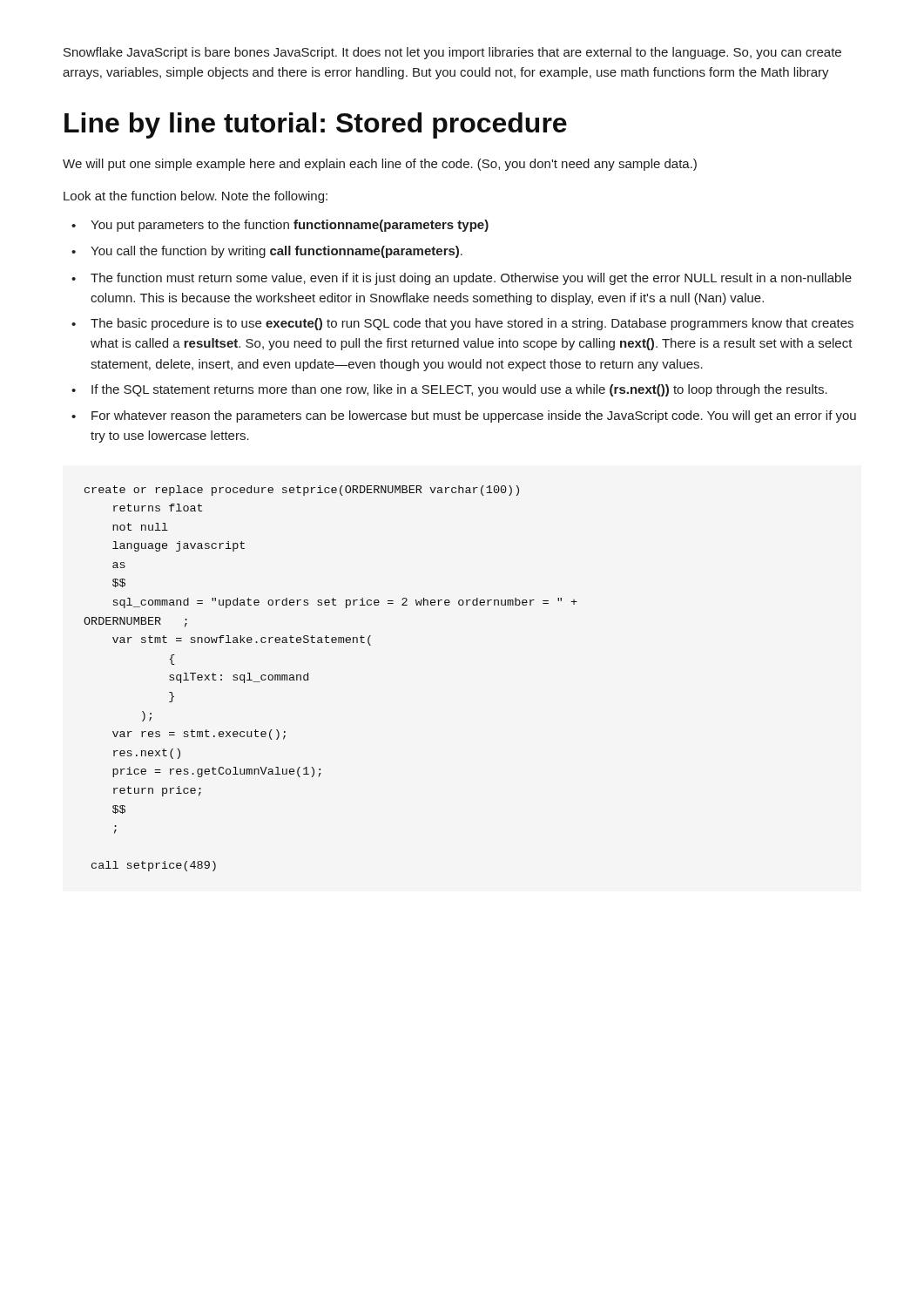
Task: Find the section header on this page that starts "Line by line"
Action: pyautogui.click(x=315, y=122)
